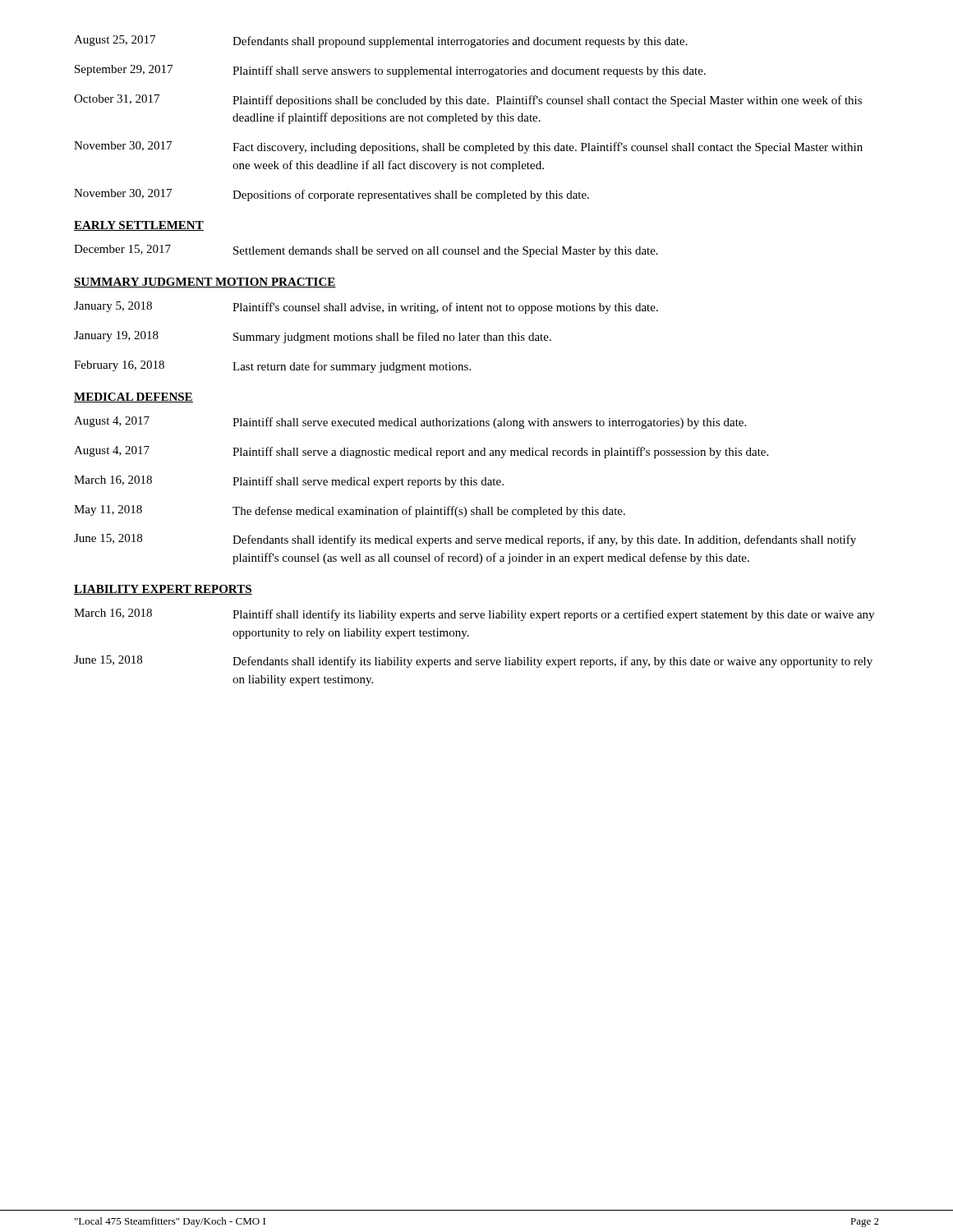This screenshot has height=1232, width=953.
Task: Select the list item with the text "March 16, 2018 Plaintiff shall serve medical expert"
Action: tap(476, 482)
